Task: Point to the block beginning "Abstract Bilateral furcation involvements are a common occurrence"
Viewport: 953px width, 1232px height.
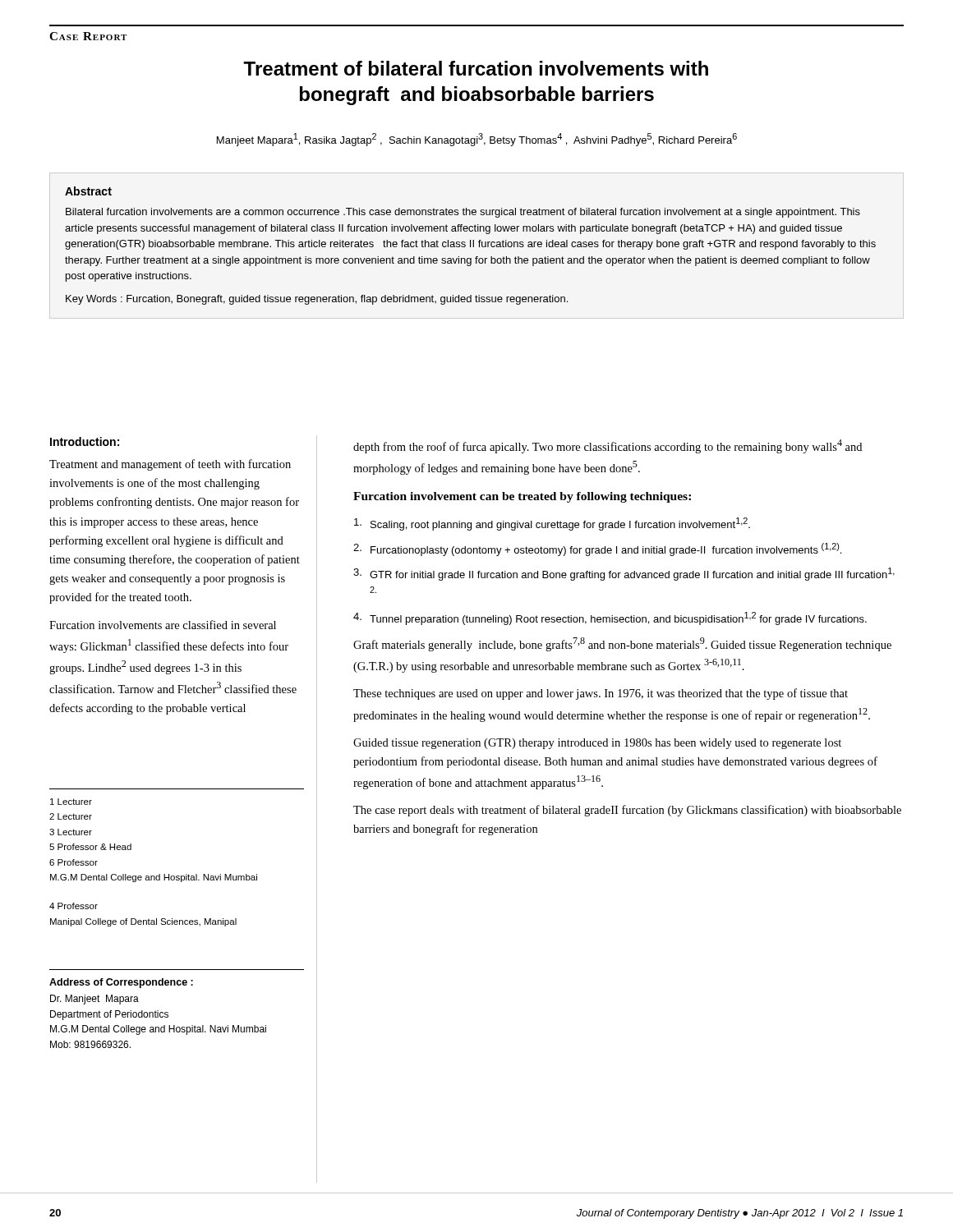Action: click(476, 246)
